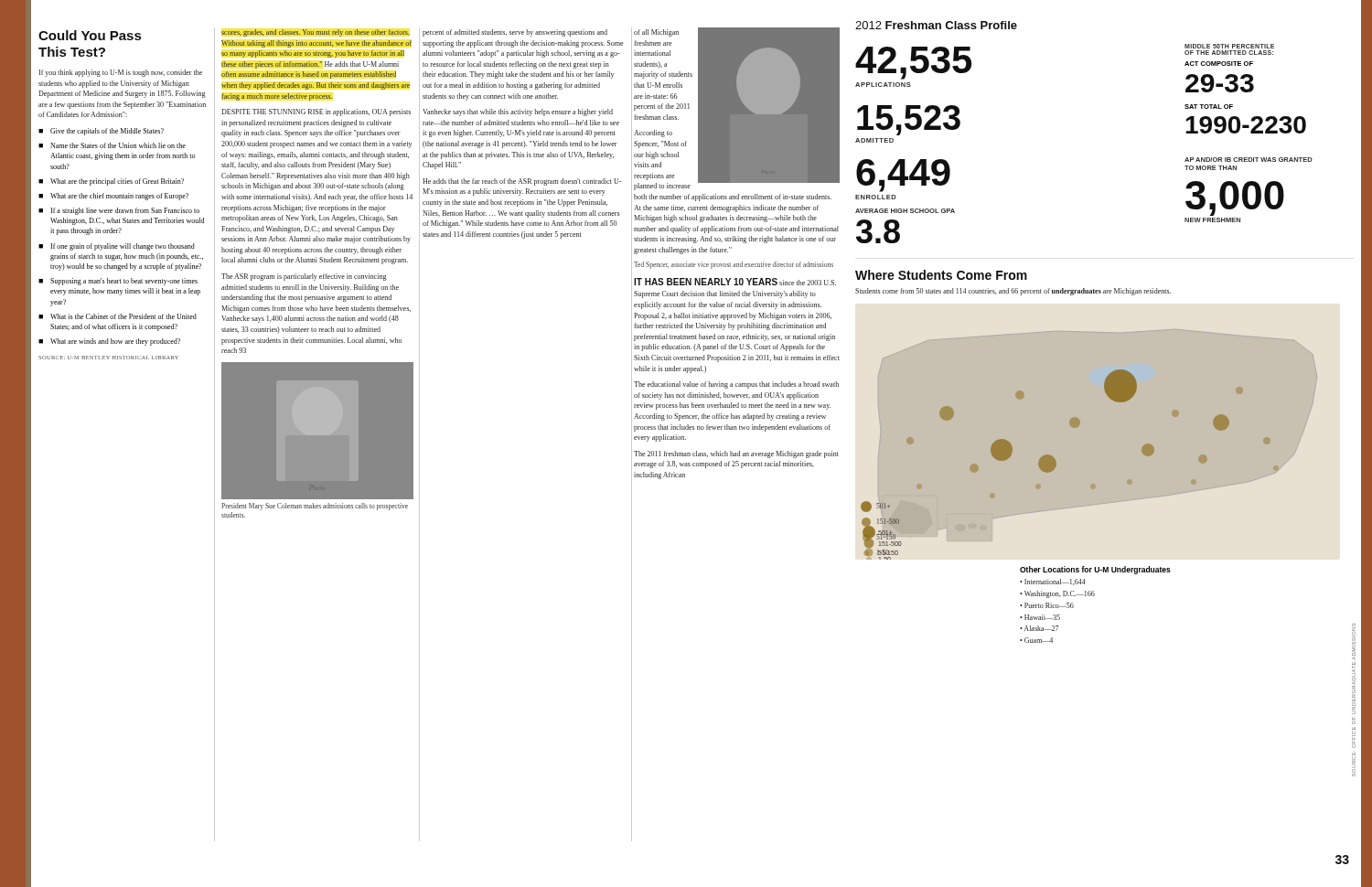Point to the block beginning "■ What are winds and how"
Screen dimensions: 887x1372
pos(109,342)
